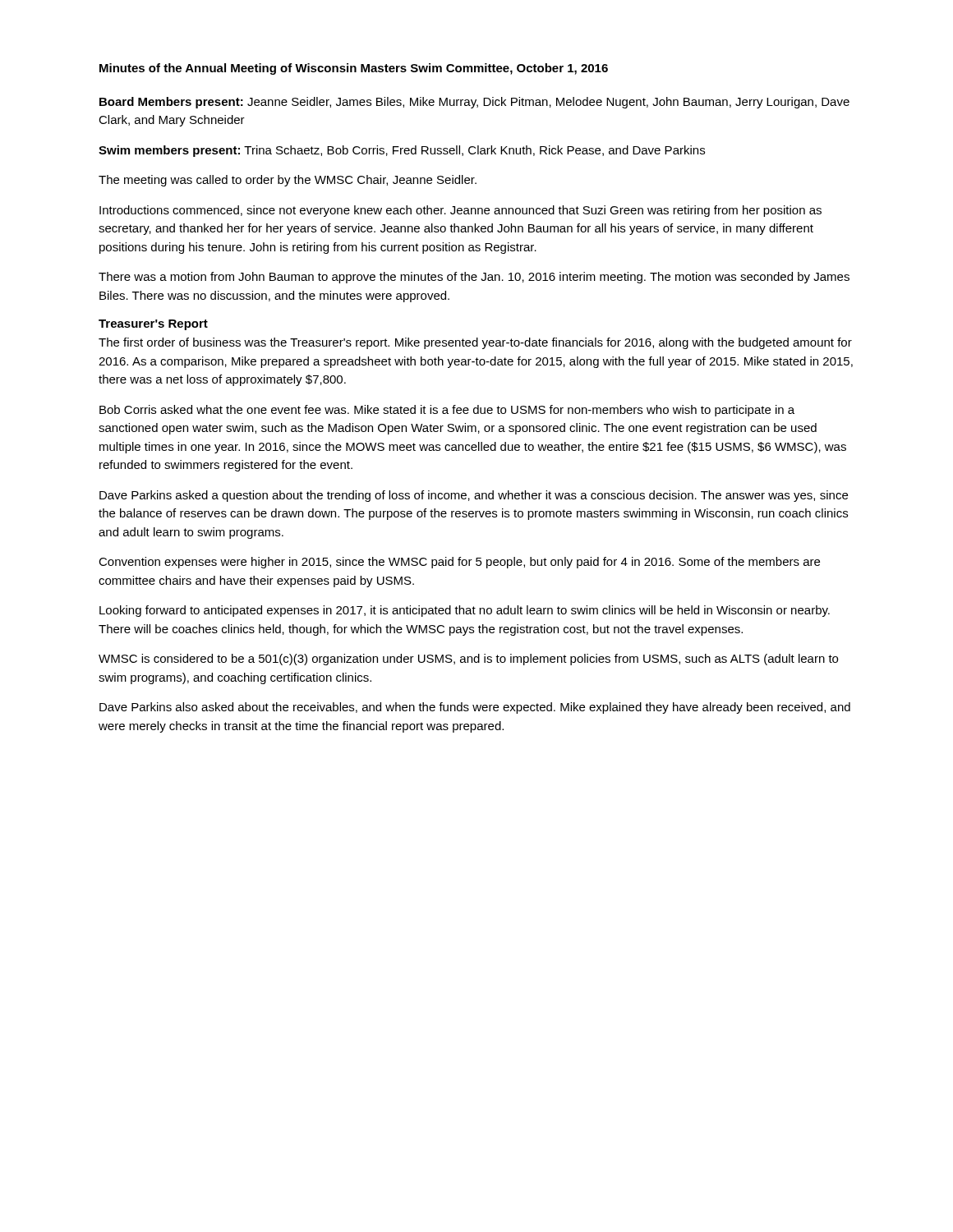Select the text block that says "The first order of"
The image size is (953, 1232).
pyautogui.click(x=476, y=361)
